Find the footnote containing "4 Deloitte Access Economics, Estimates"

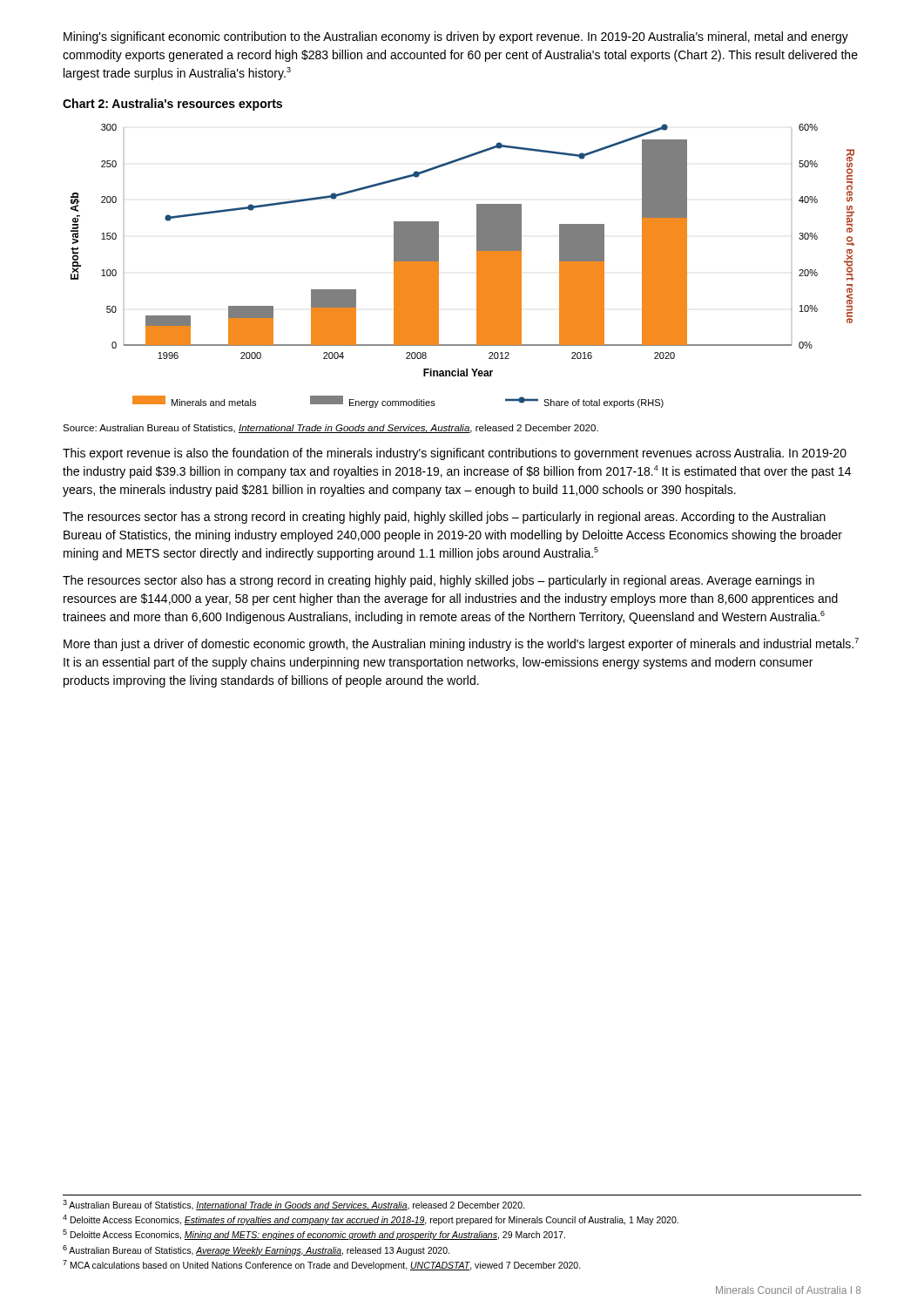point(371,1220)
